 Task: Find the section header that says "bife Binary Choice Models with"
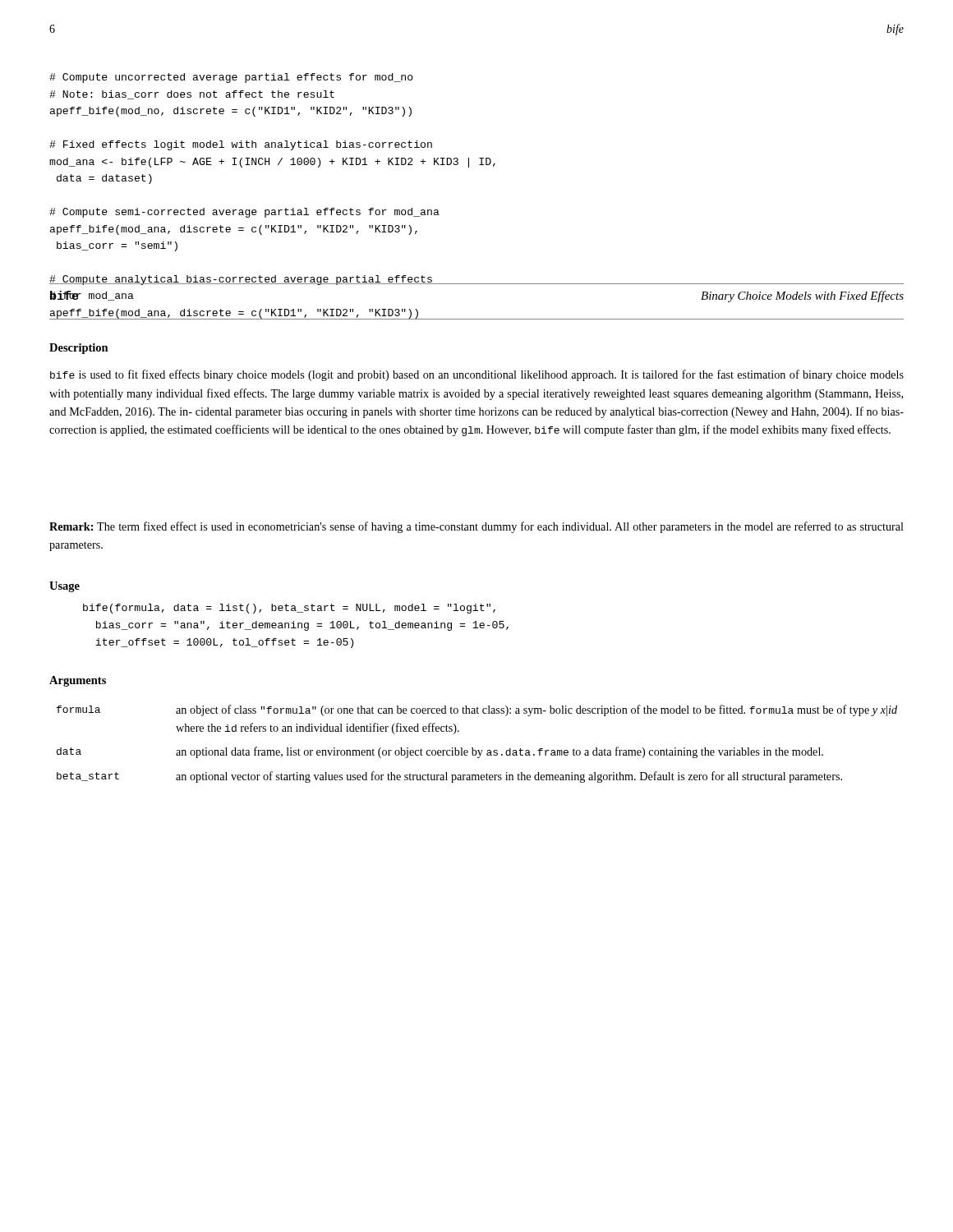coord(92,296)
